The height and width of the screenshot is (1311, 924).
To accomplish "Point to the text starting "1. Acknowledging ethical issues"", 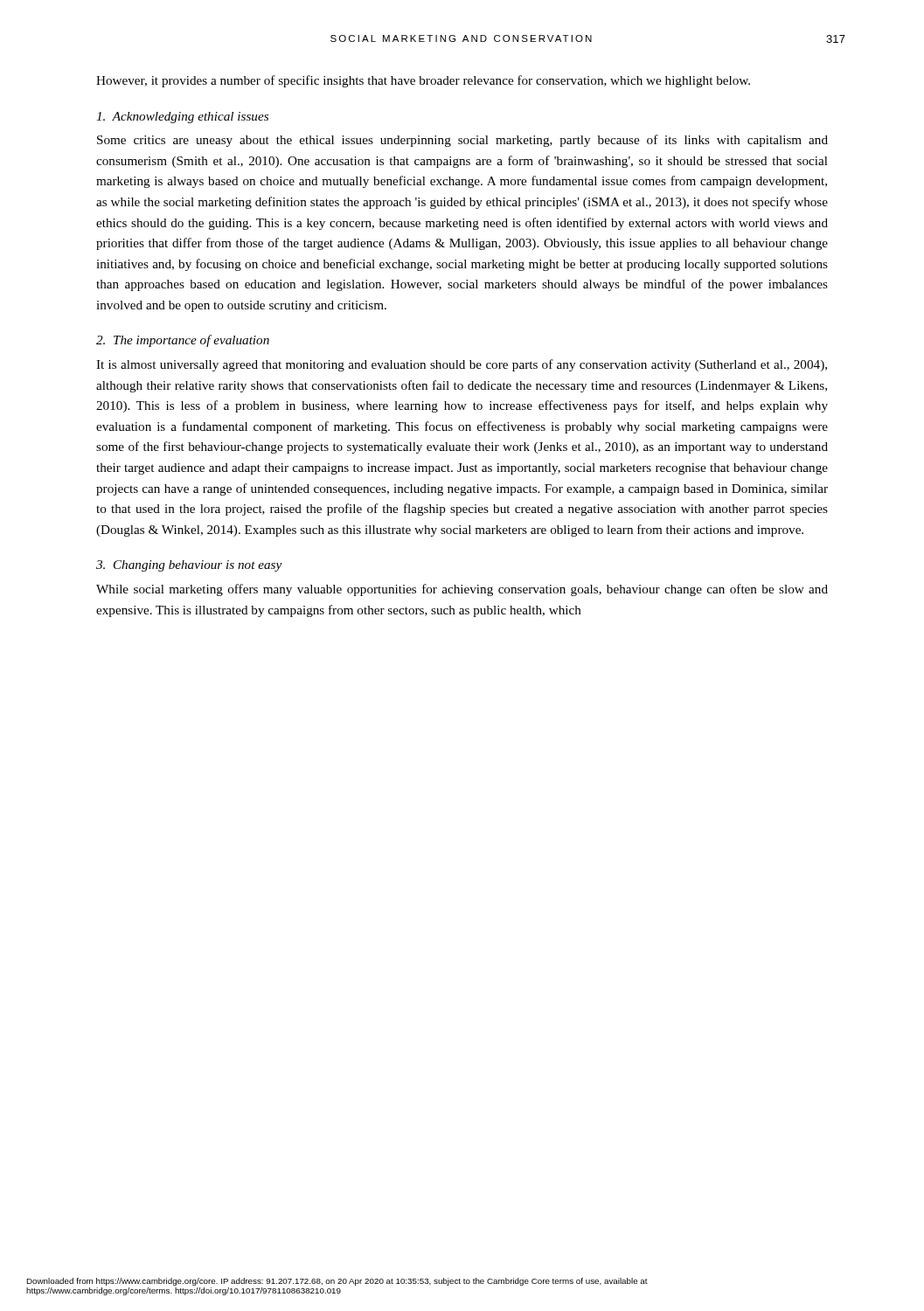I will [182, 118].
